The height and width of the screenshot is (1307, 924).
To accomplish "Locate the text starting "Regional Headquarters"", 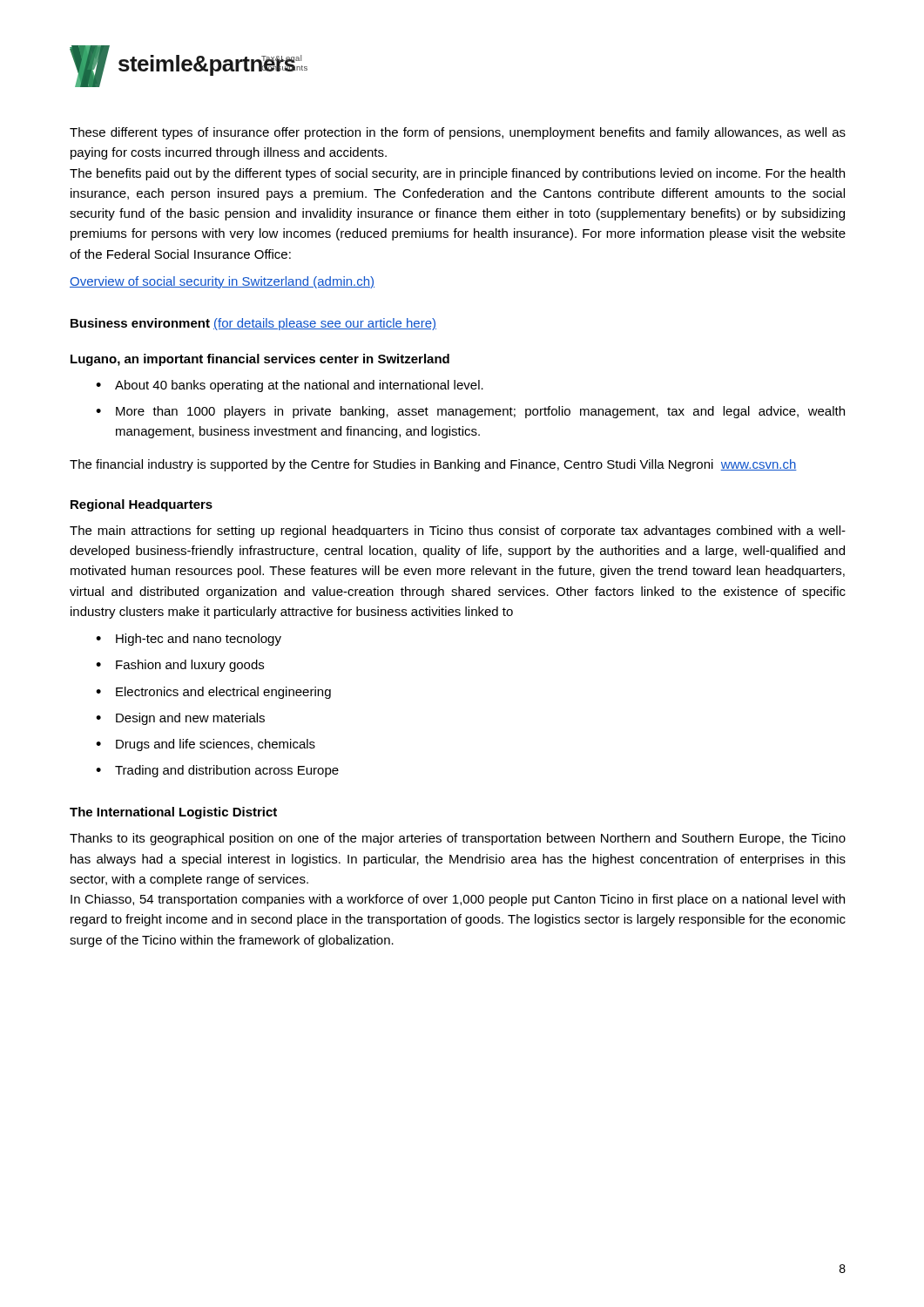I will (x=141, y=504).
